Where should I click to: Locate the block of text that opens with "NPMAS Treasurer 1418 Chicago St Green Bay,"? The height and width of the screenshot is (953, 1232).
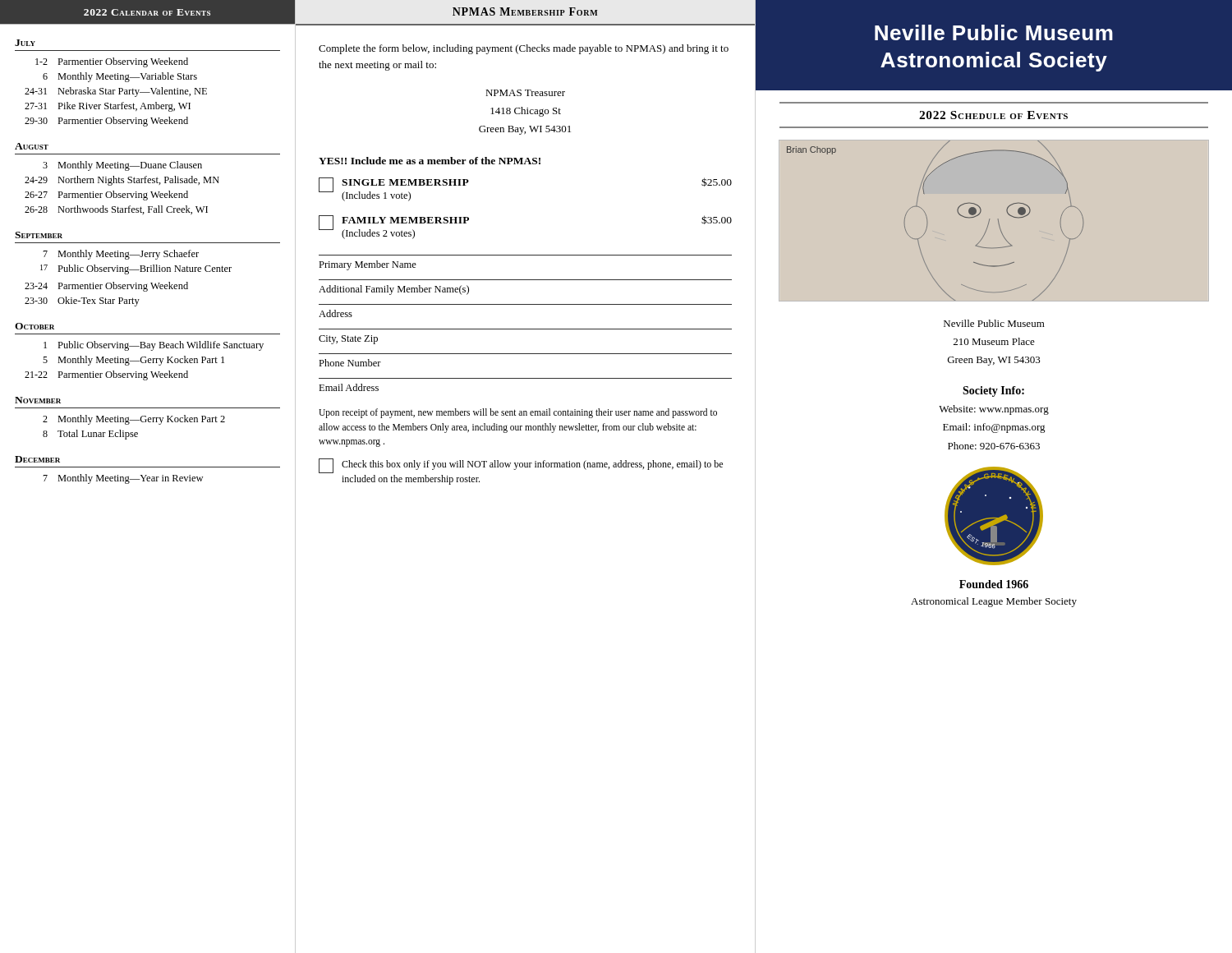(525, 111)
